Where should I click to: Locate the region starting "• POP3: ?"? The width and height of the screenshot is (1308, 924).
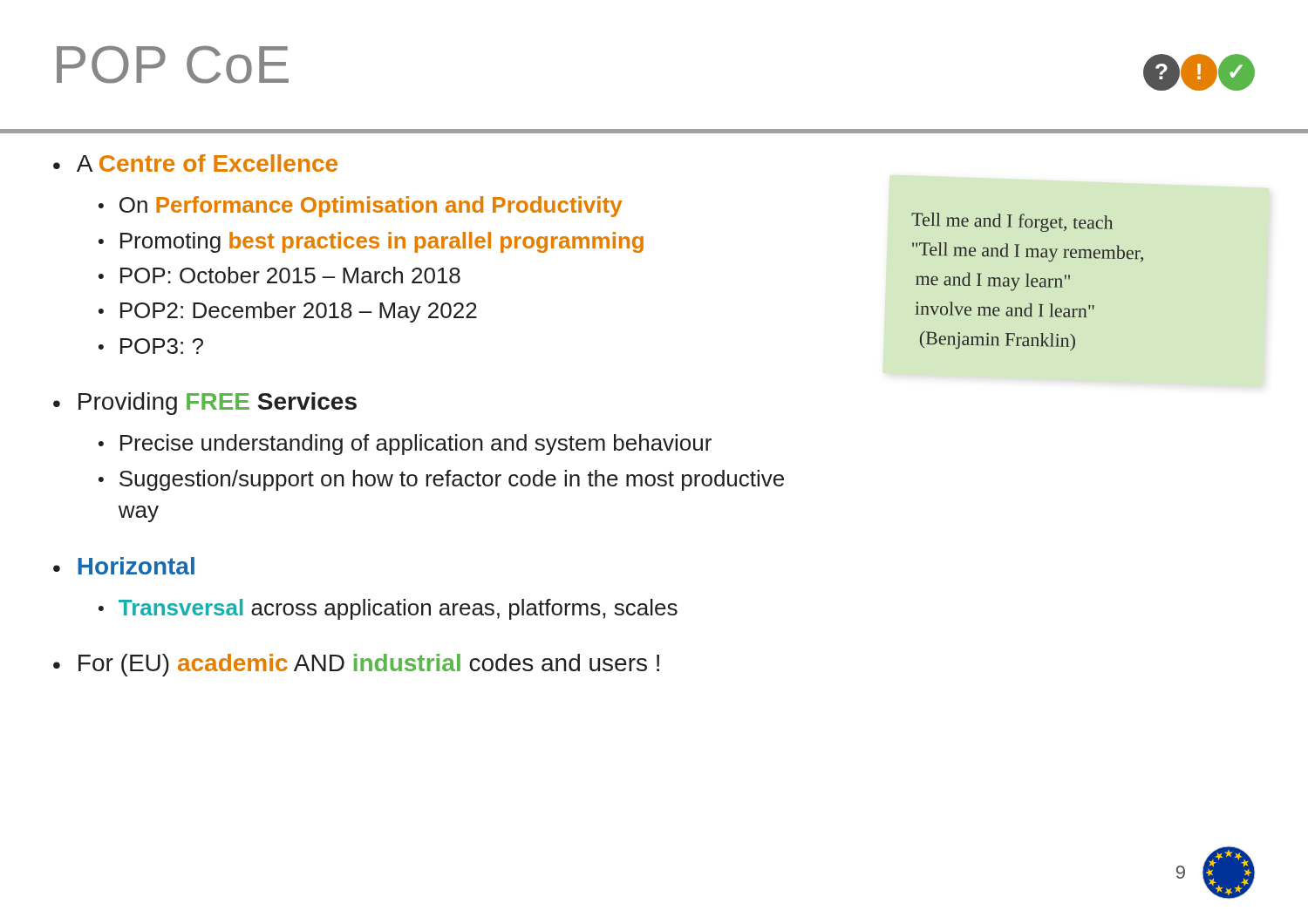(x=151, y=346)
